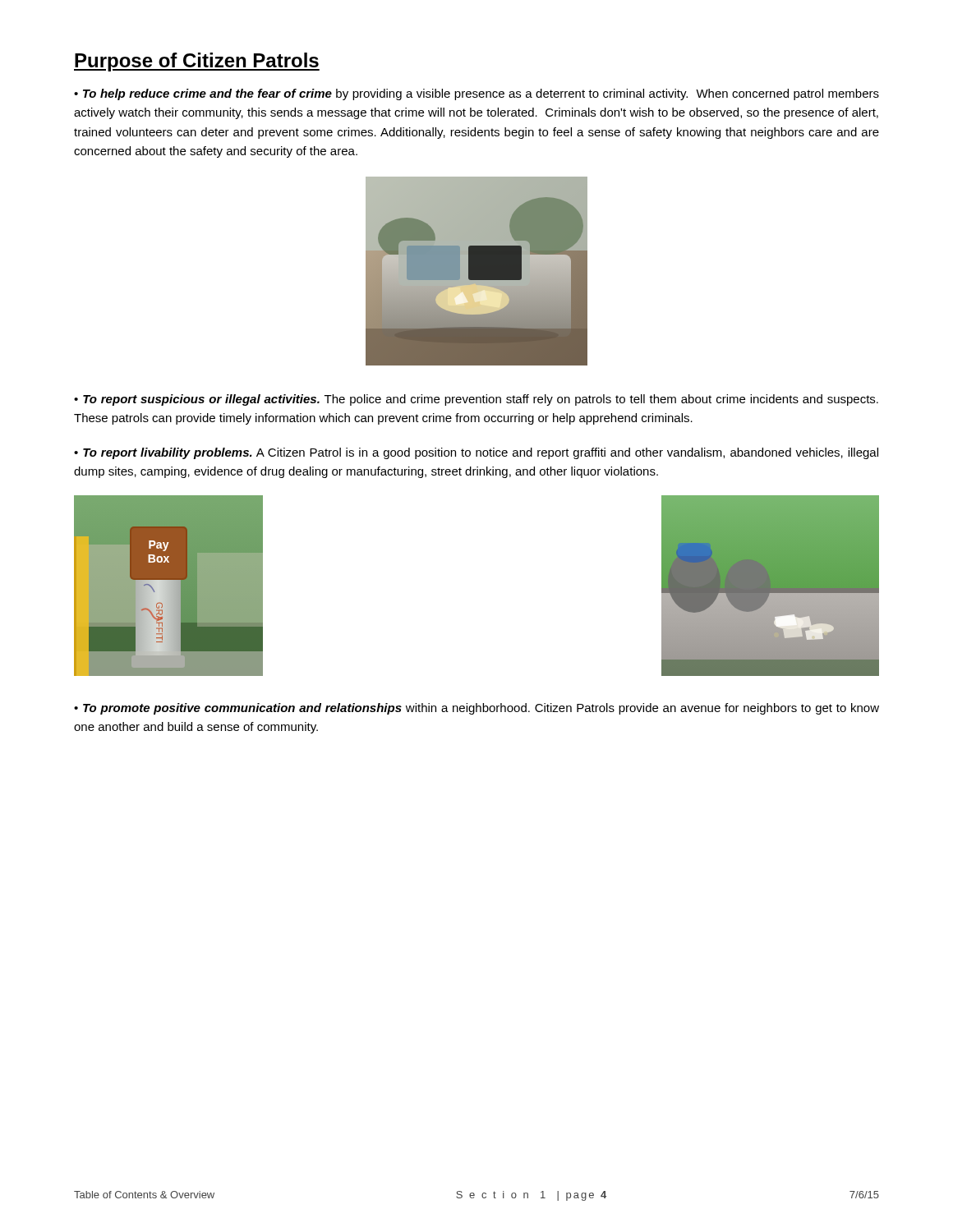Find the list item that reads "• To report suspicious or illegal activities."
The width and height of the screenshot is (953, 1232).
click(476, 408)
